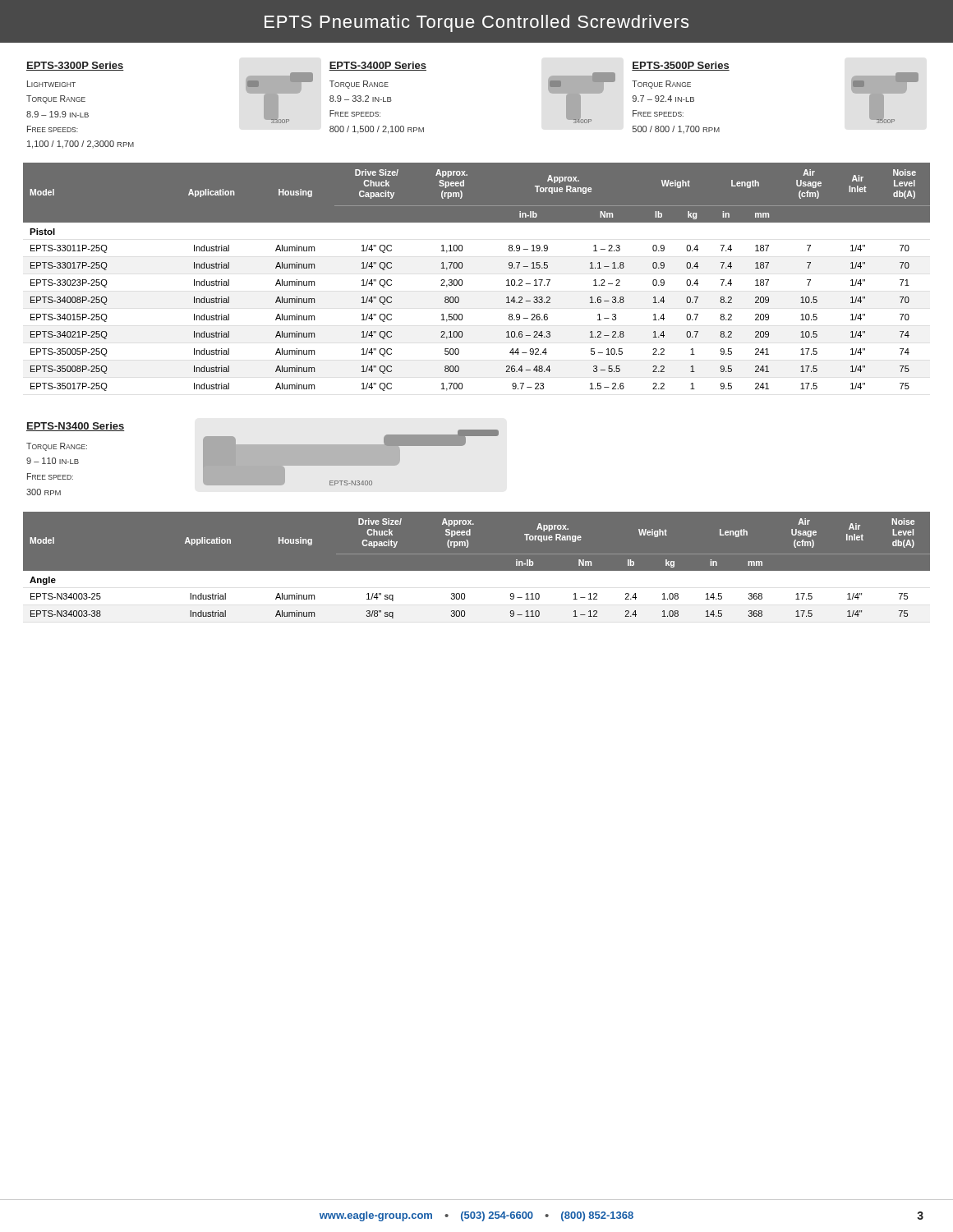Select the section header that says "EPTS-3400P Series"

[378, 65]
